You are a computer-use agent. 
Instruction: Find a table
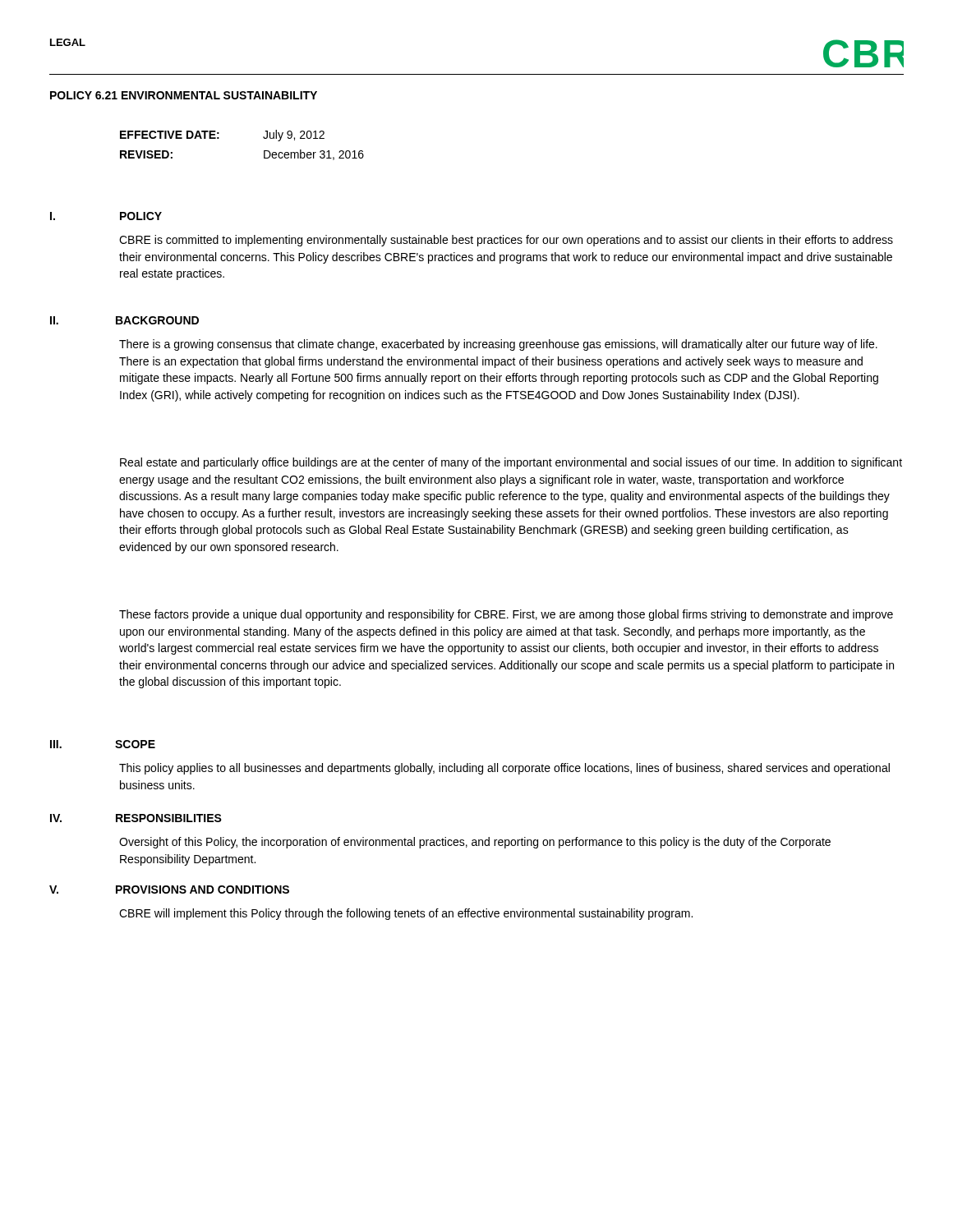242,145
